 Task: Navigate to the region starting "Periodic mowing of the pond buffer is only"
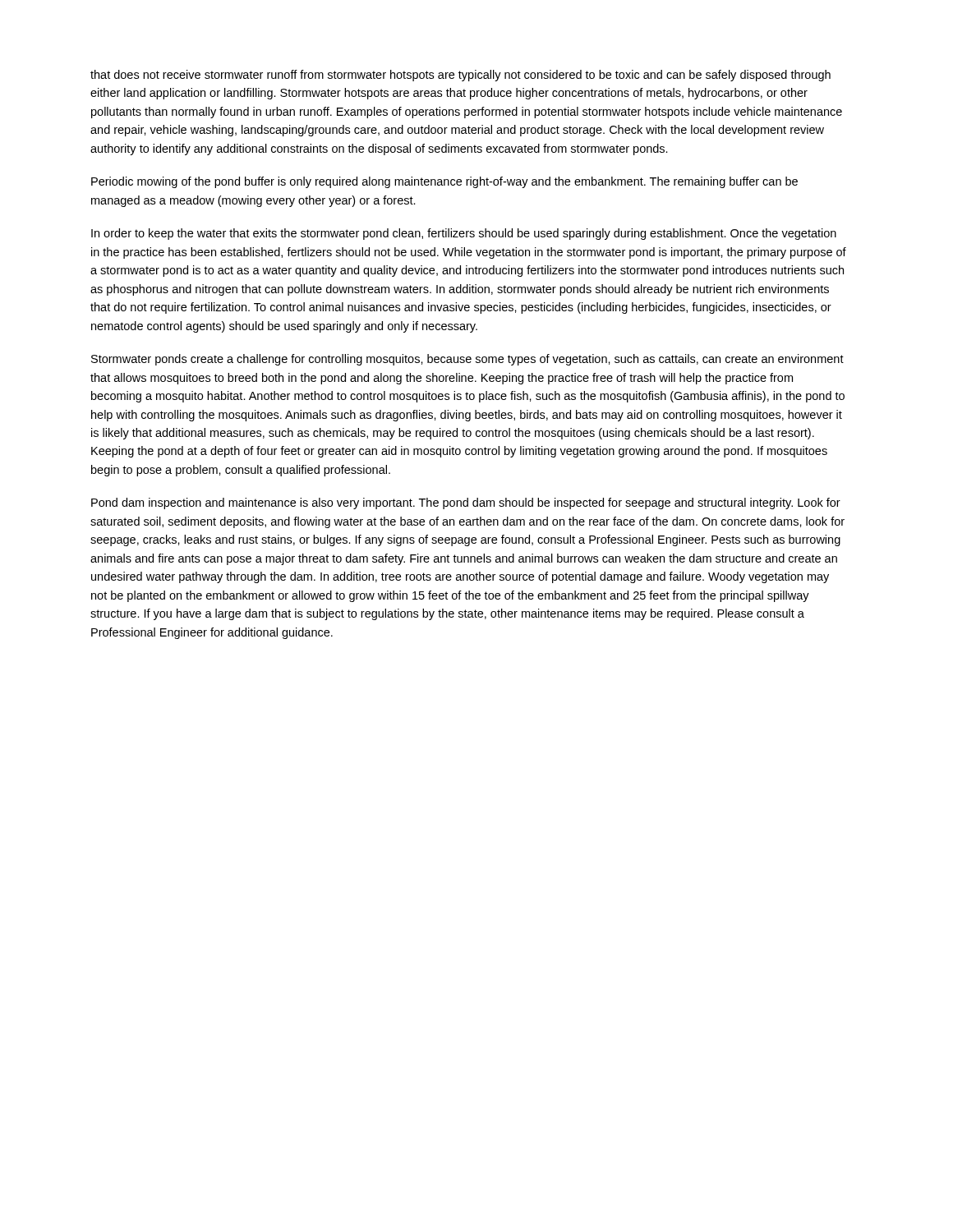tap(444, 191)
